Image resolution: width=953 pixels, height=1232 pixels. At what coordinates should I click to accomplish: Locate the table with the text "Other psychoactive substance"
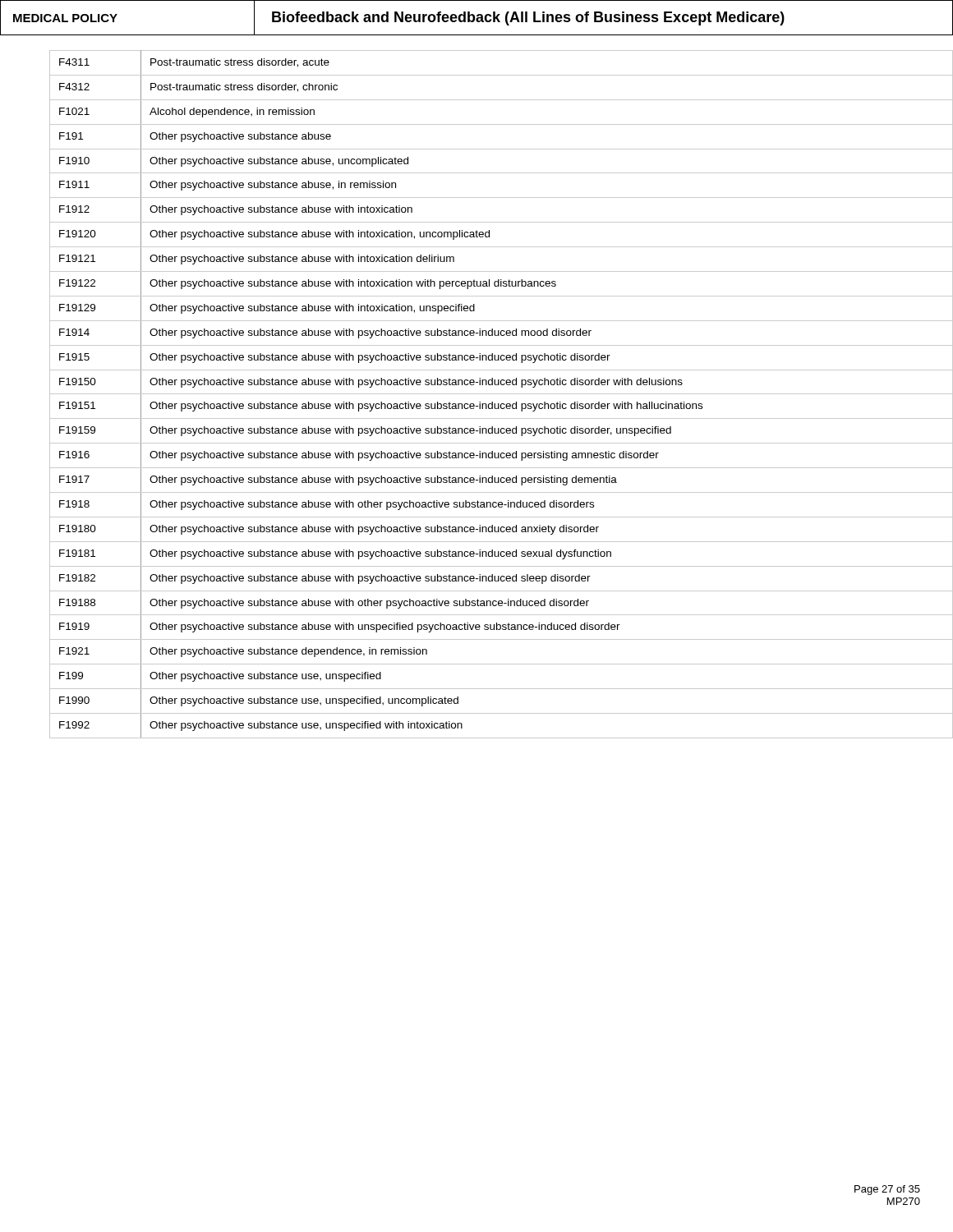tap(476, 394)
